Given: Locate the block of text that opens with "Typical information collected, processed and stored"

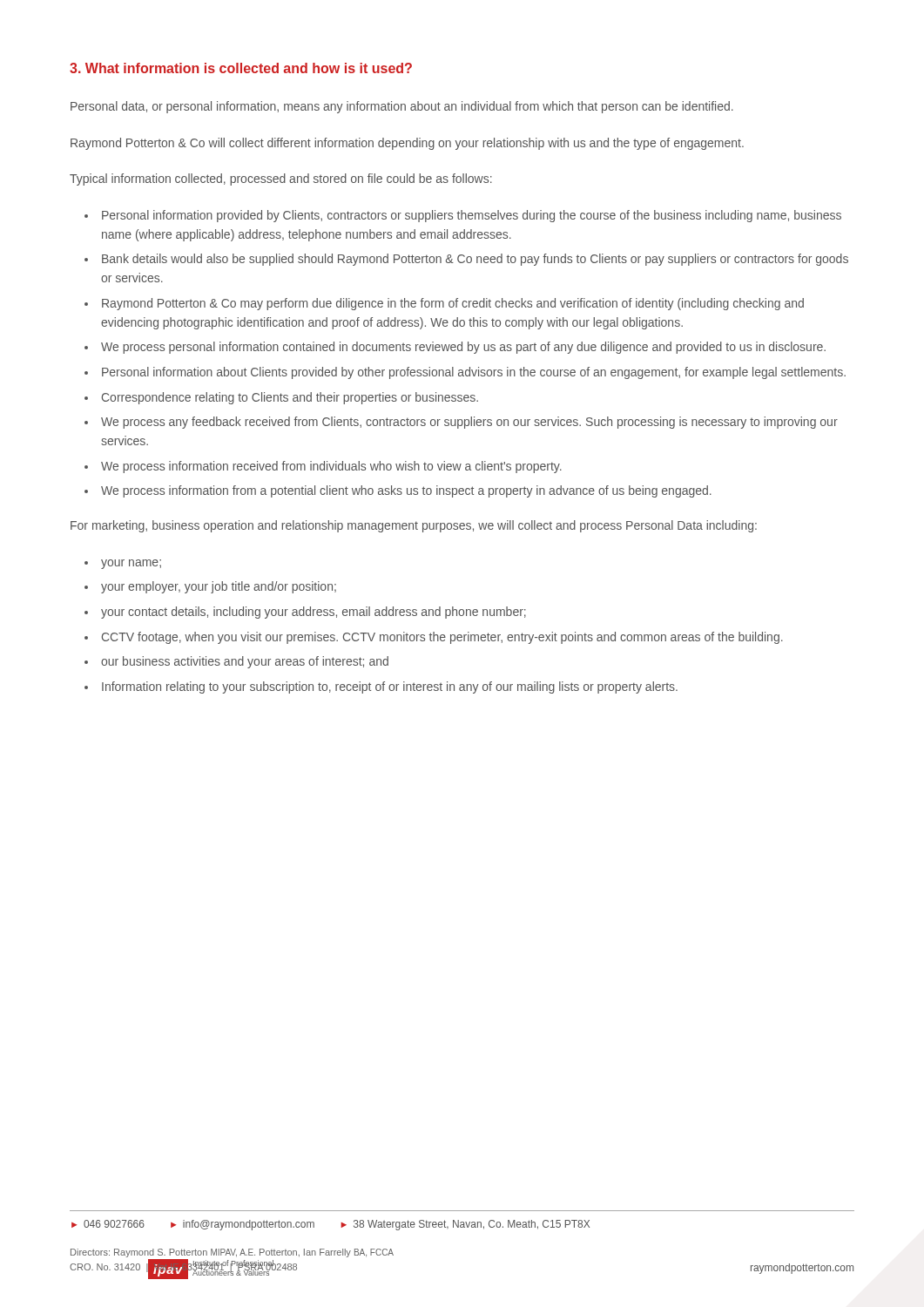Looking at the screenshot, I should (x=281, y=179).
